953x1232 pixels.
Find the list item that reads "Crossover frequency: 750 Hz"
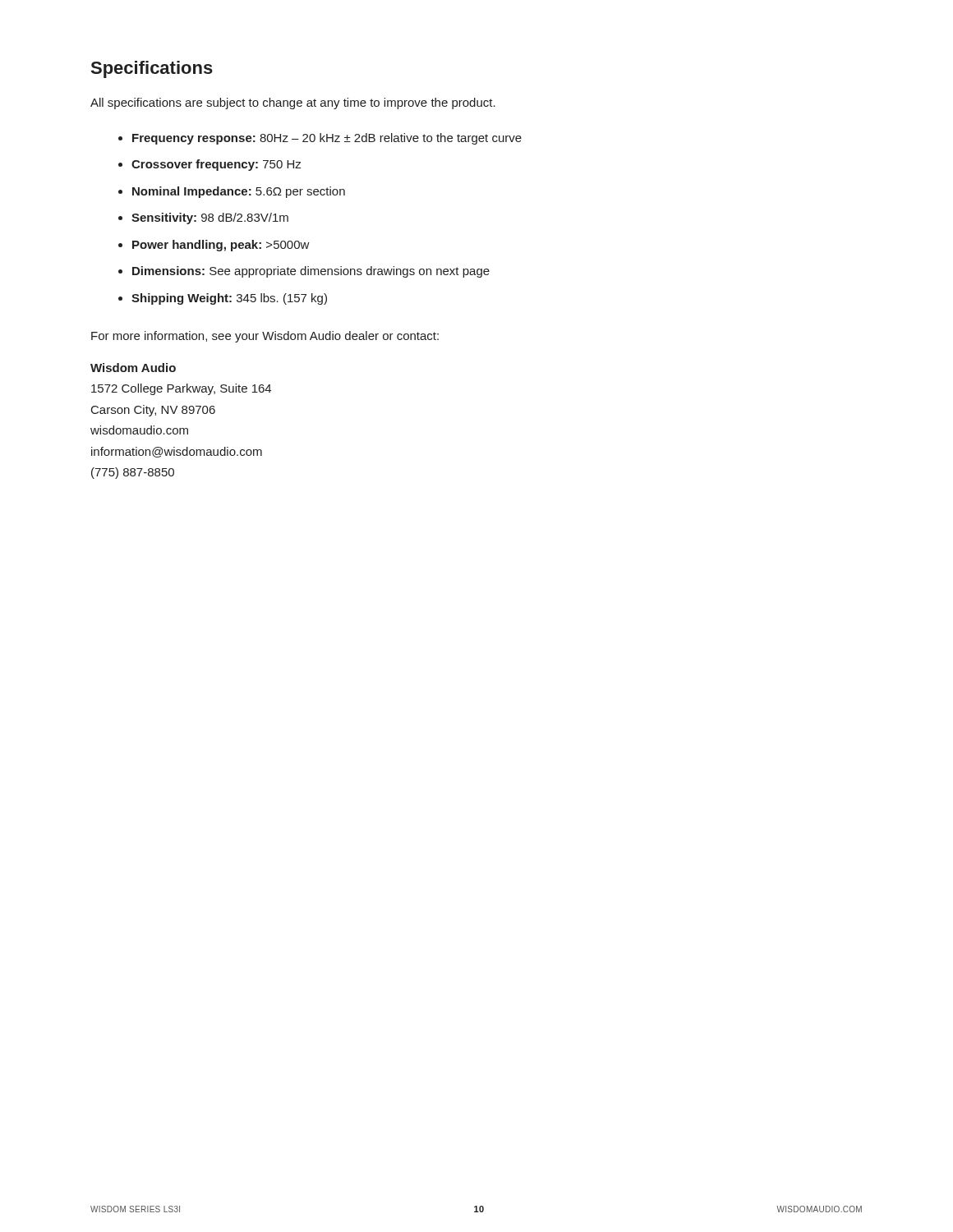[216, 164]
